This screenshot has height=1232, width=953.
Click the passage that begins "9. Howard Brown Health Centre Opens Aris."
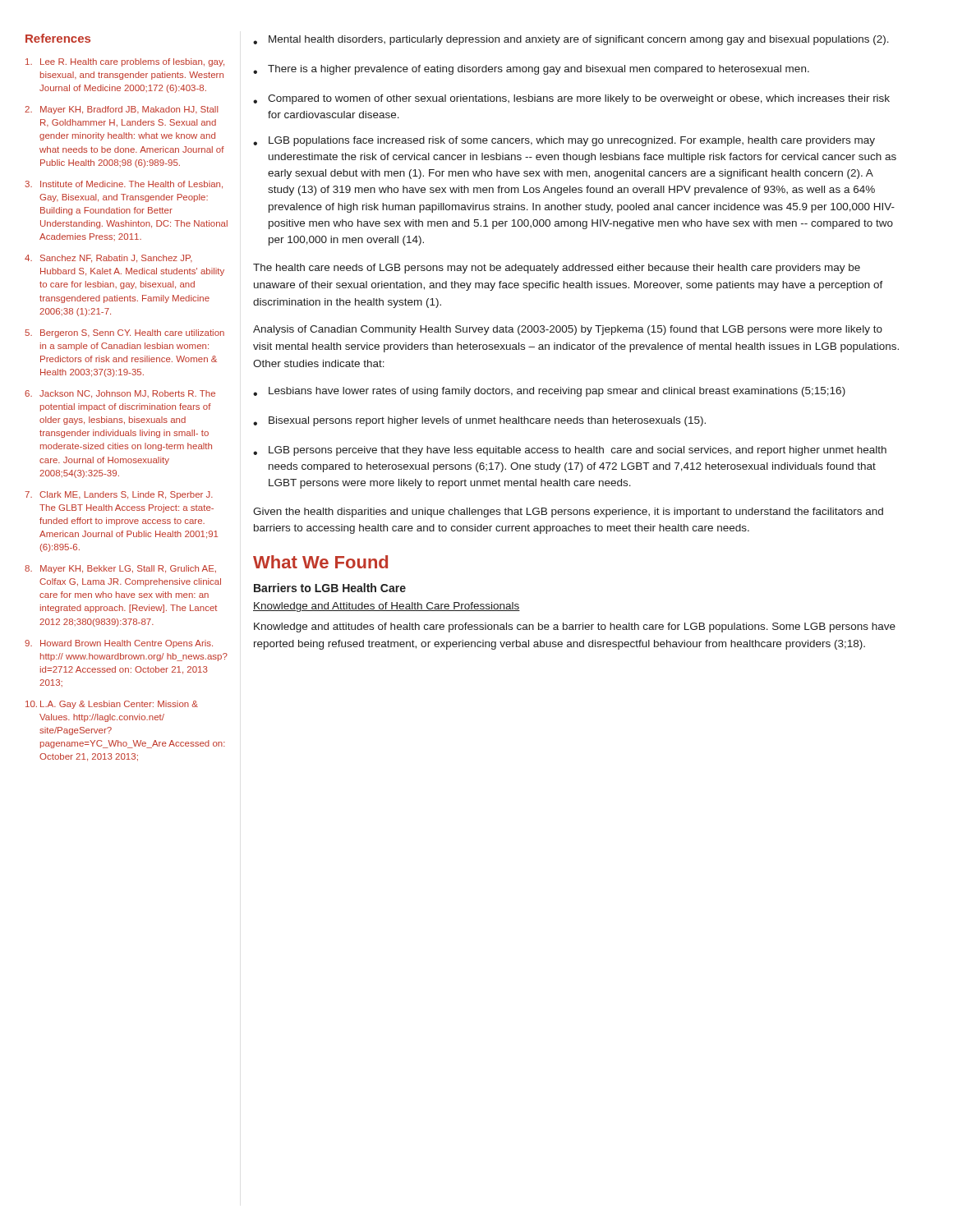(x=127, y=663)
